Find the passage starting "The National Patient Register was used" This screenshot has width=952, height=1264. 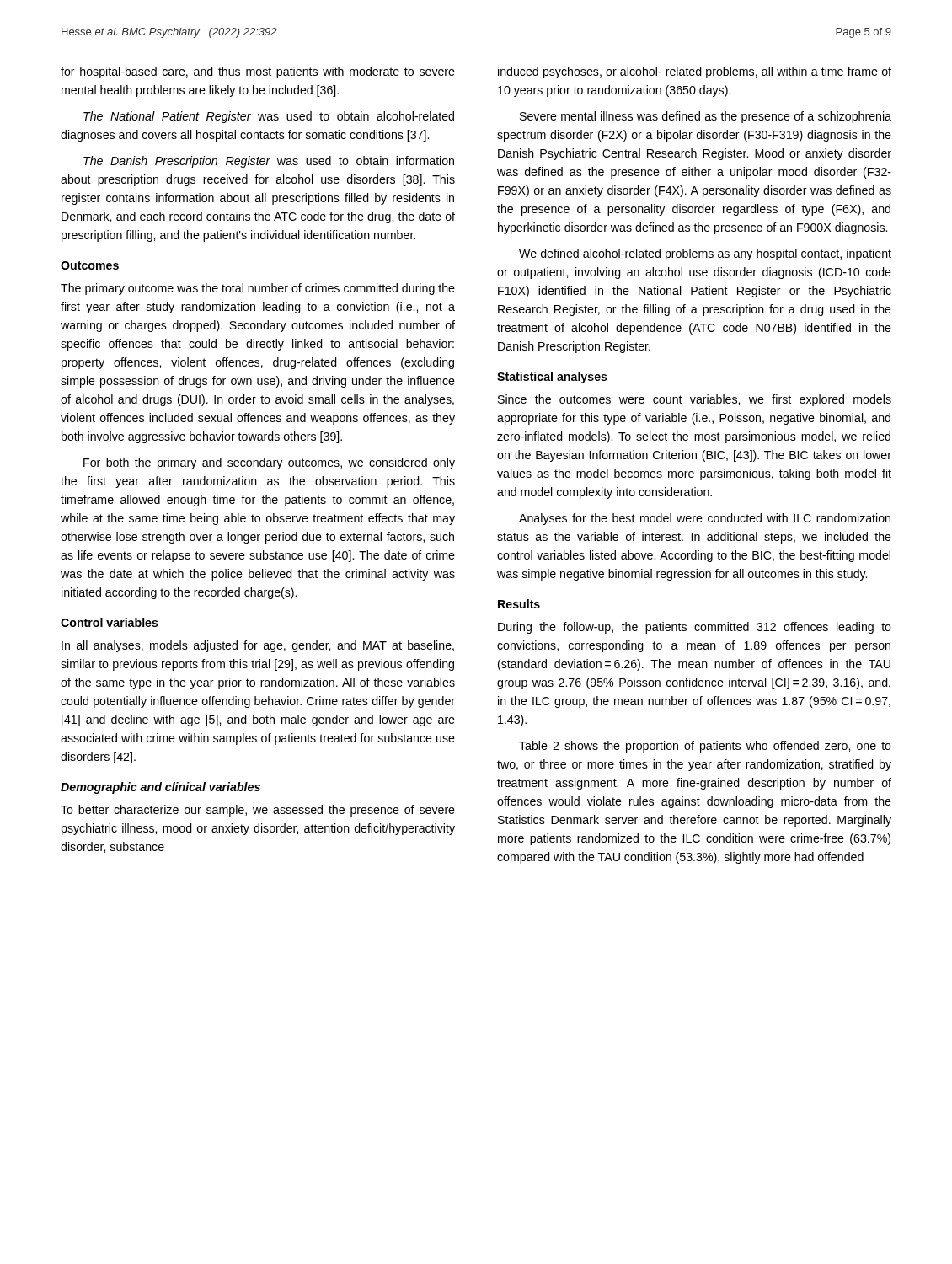click(x=258, y=126)
